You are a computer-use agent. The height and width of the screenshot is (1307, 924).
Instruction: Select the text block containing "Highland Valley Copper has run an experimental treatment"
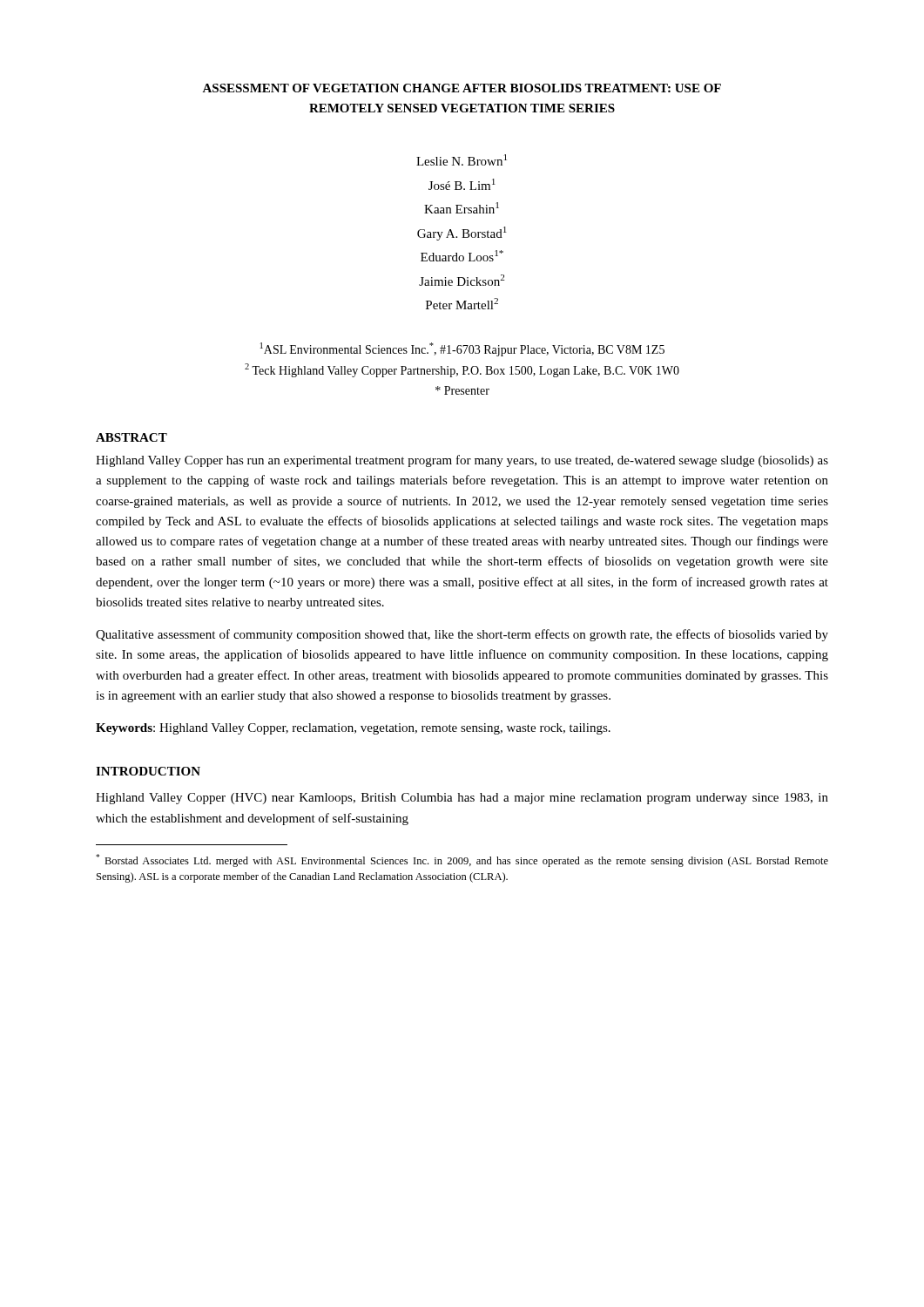462,531
